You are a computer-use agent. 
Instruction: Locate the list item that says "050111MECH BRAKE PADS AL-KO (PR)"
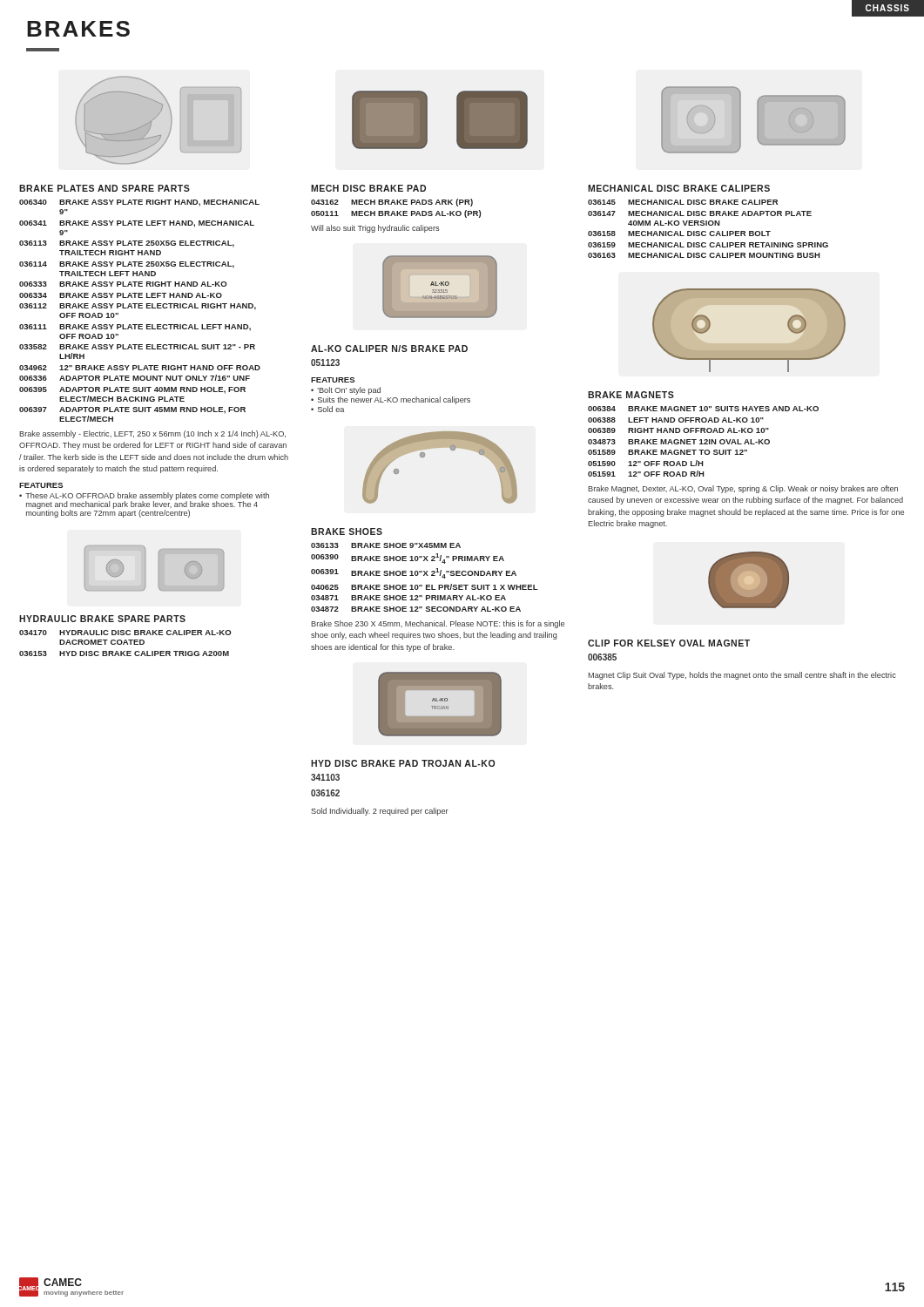tap(396, 213)
